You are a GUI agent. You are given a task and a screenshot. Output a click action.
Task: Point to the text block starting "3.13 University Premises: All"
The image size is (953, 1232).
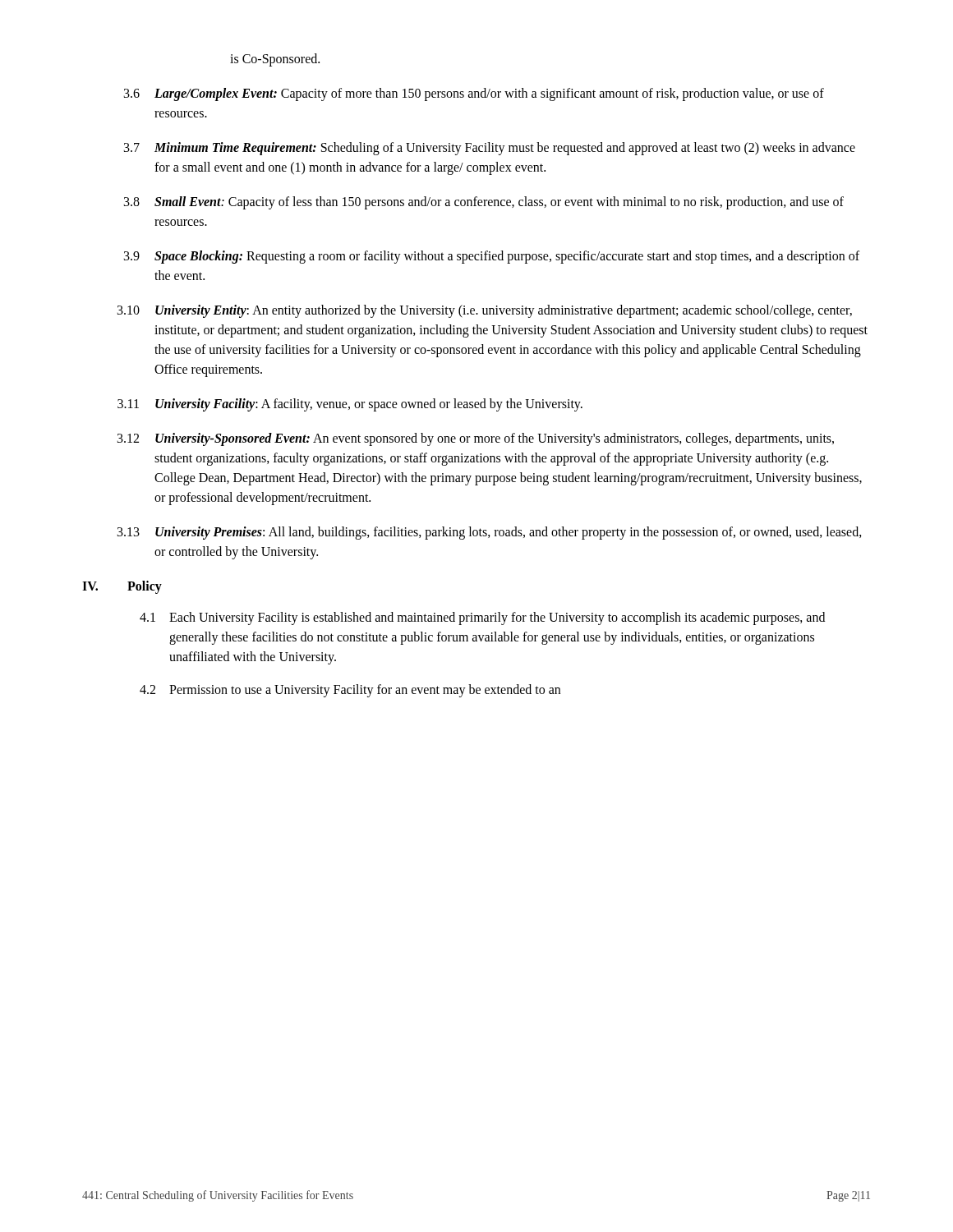point(476,542)
